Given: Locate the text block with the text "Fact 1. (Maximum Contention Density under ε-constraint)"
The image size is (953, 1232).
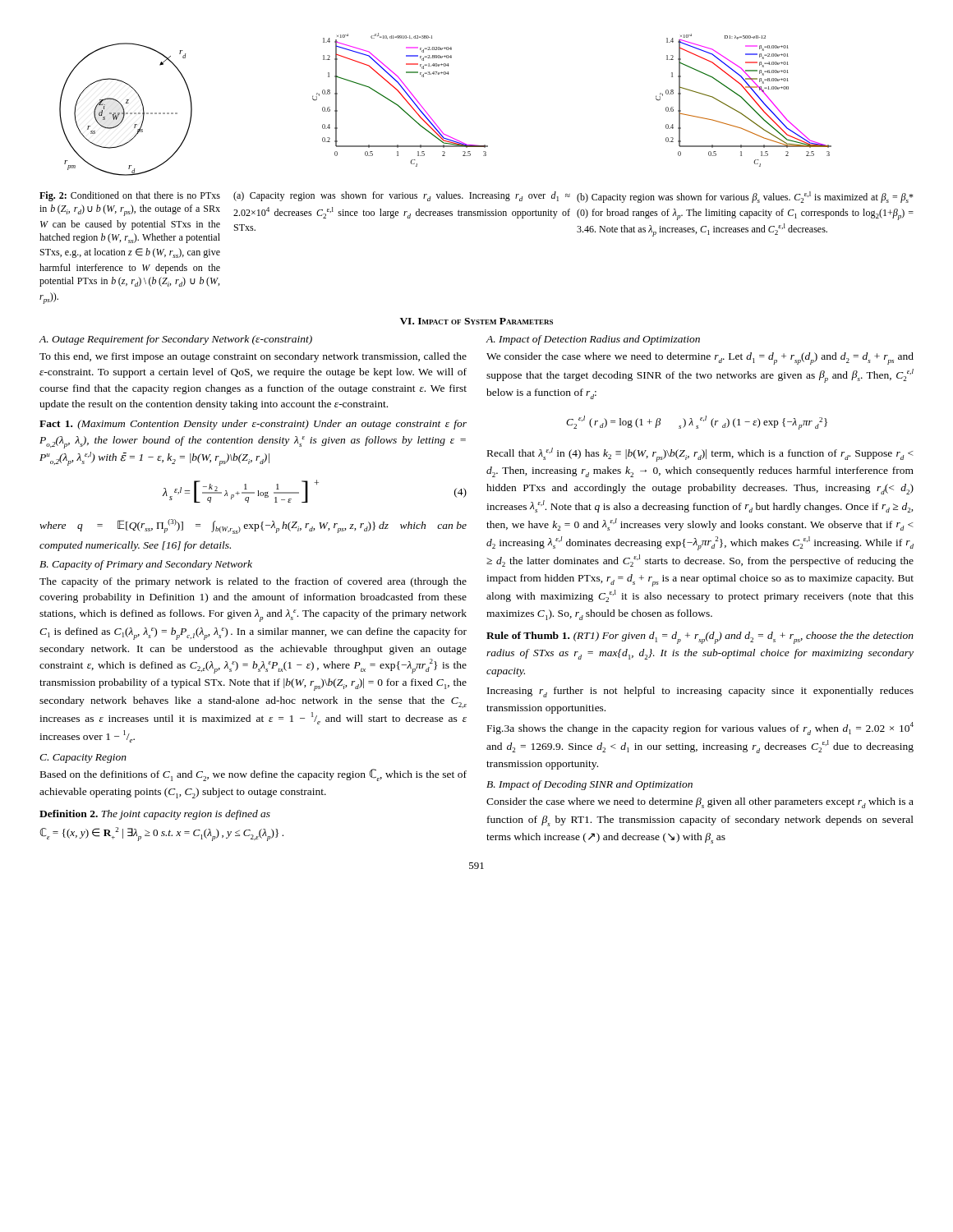Looking at the screenshot, I should pyautogui.click(x=253, y=441).
